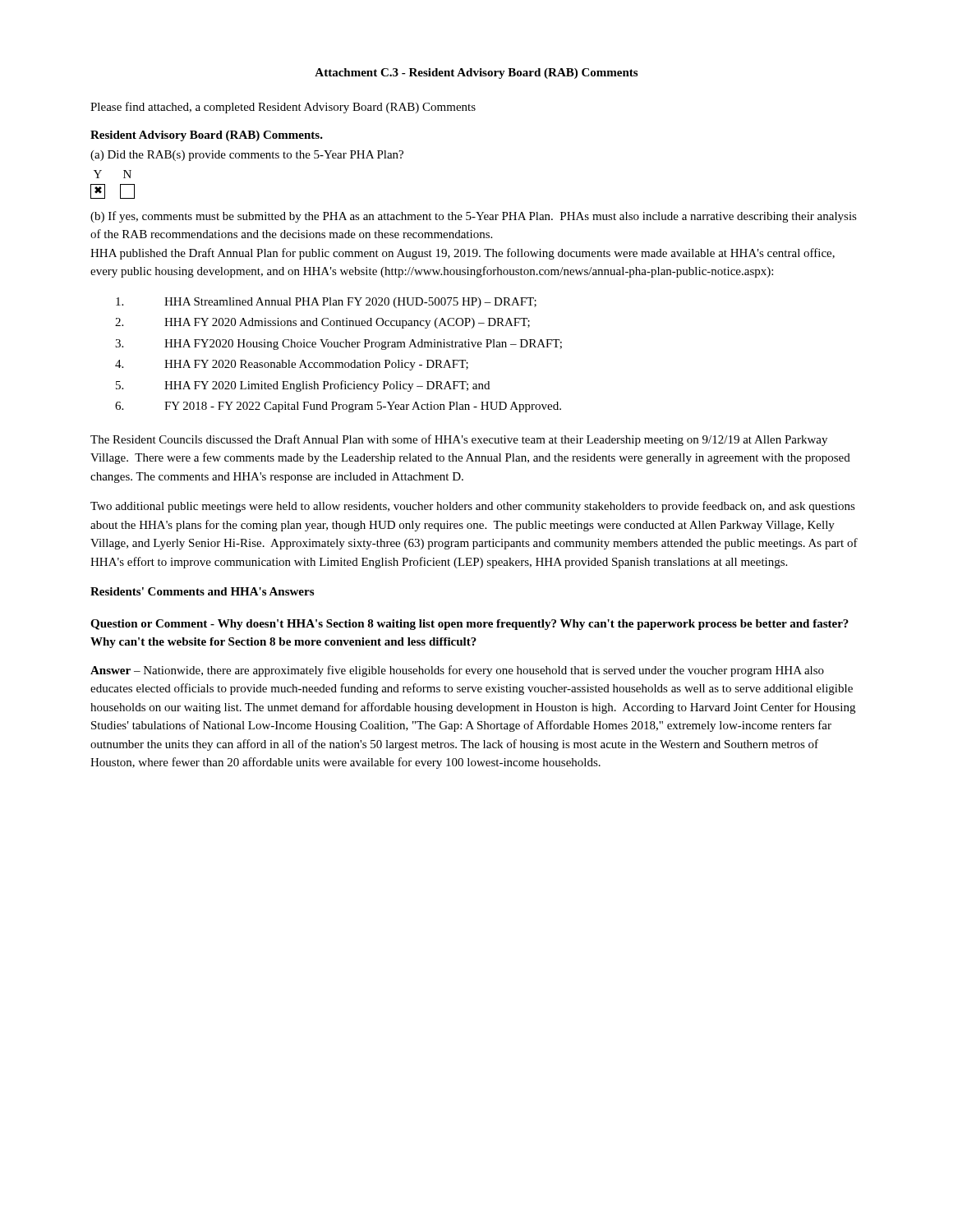The image size is (953, 1232).
Task: Find the block on this page that starts "Answer – Nationwide, there are approximately five"
Action: click(x=473, y=716)
